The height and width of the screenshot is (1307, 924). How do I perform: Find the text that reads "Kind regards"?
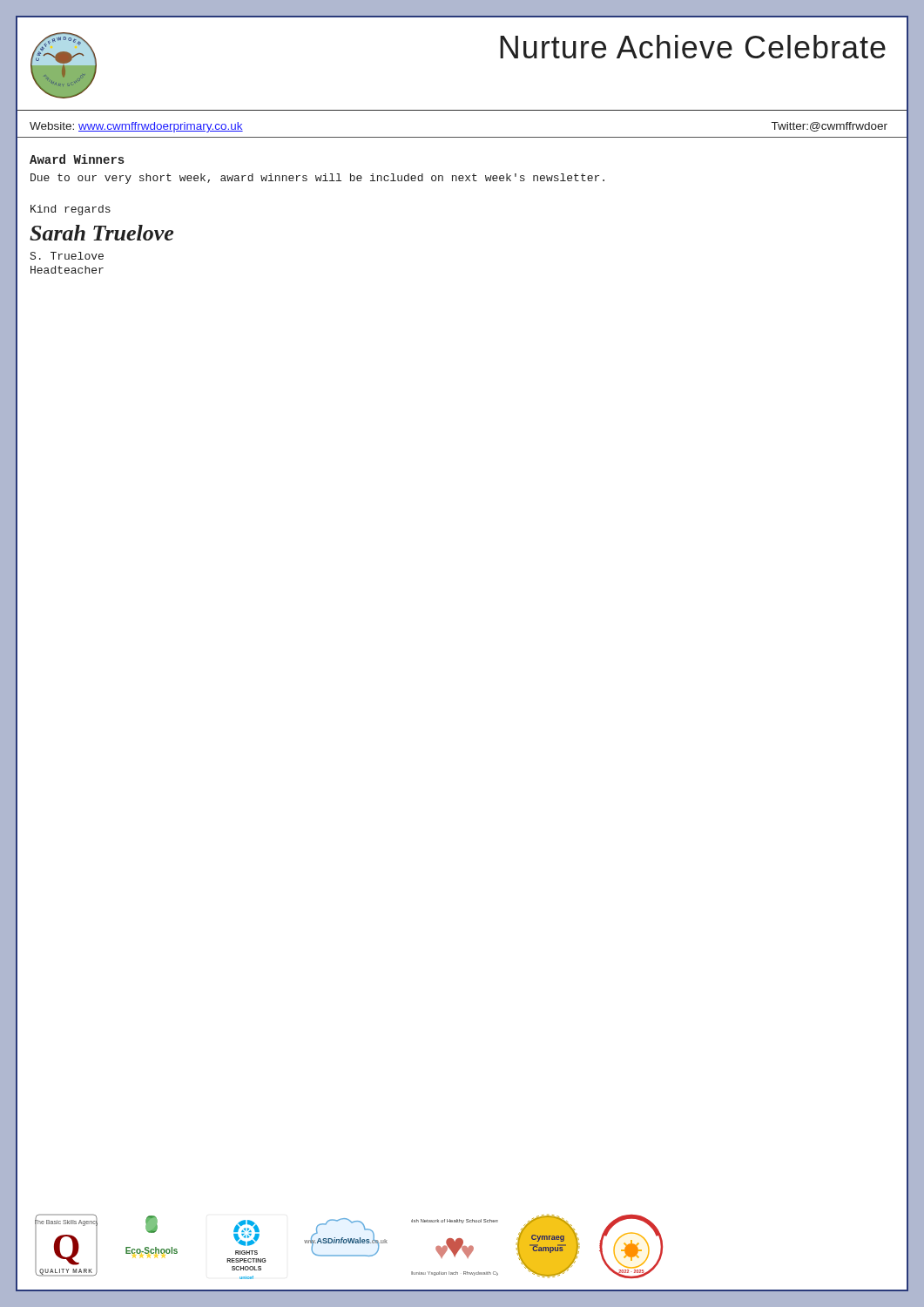pos(70,210)
